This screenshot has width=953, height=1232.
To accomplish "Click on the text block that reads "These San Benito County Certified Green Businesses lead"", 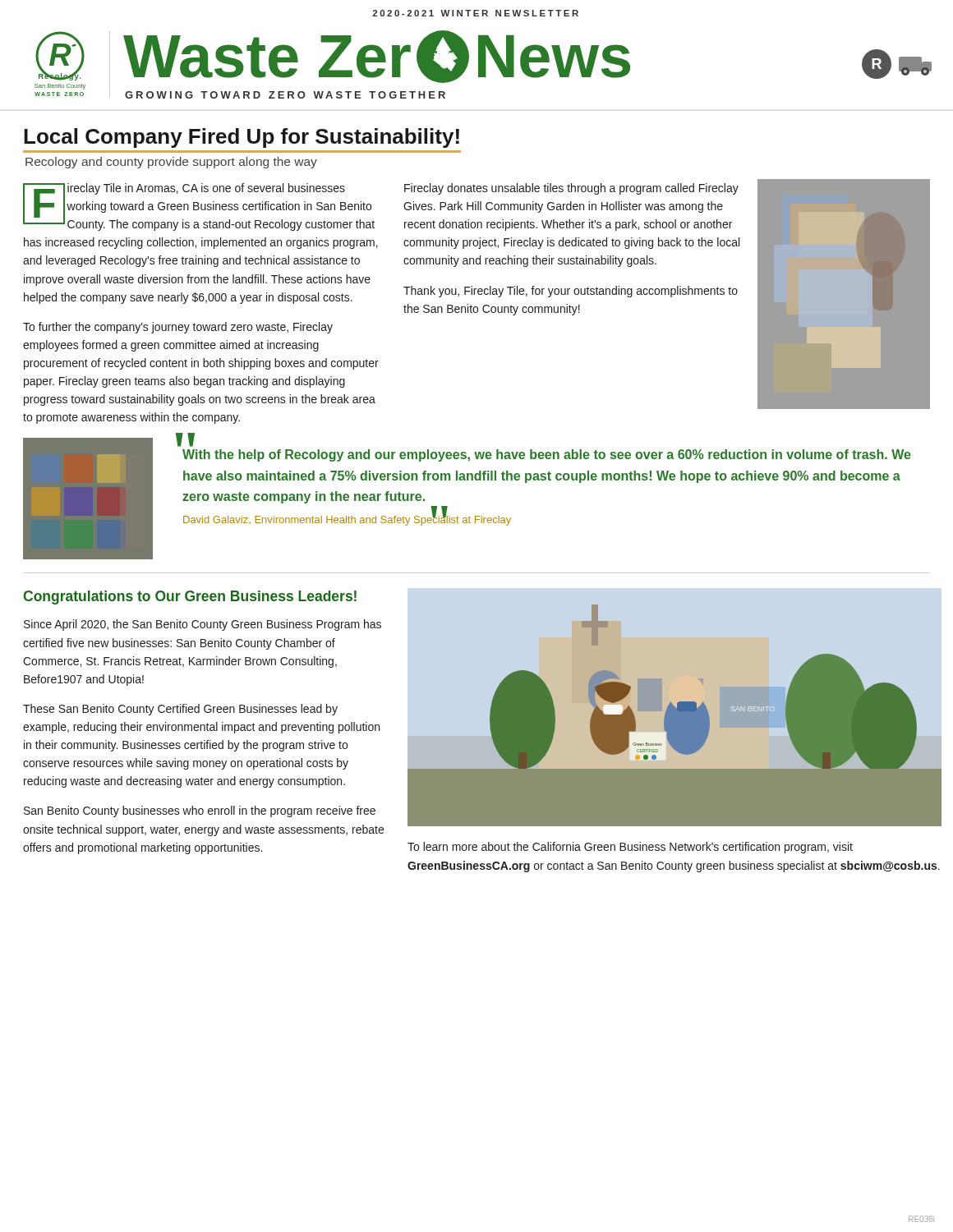I will tap(202, 745).
